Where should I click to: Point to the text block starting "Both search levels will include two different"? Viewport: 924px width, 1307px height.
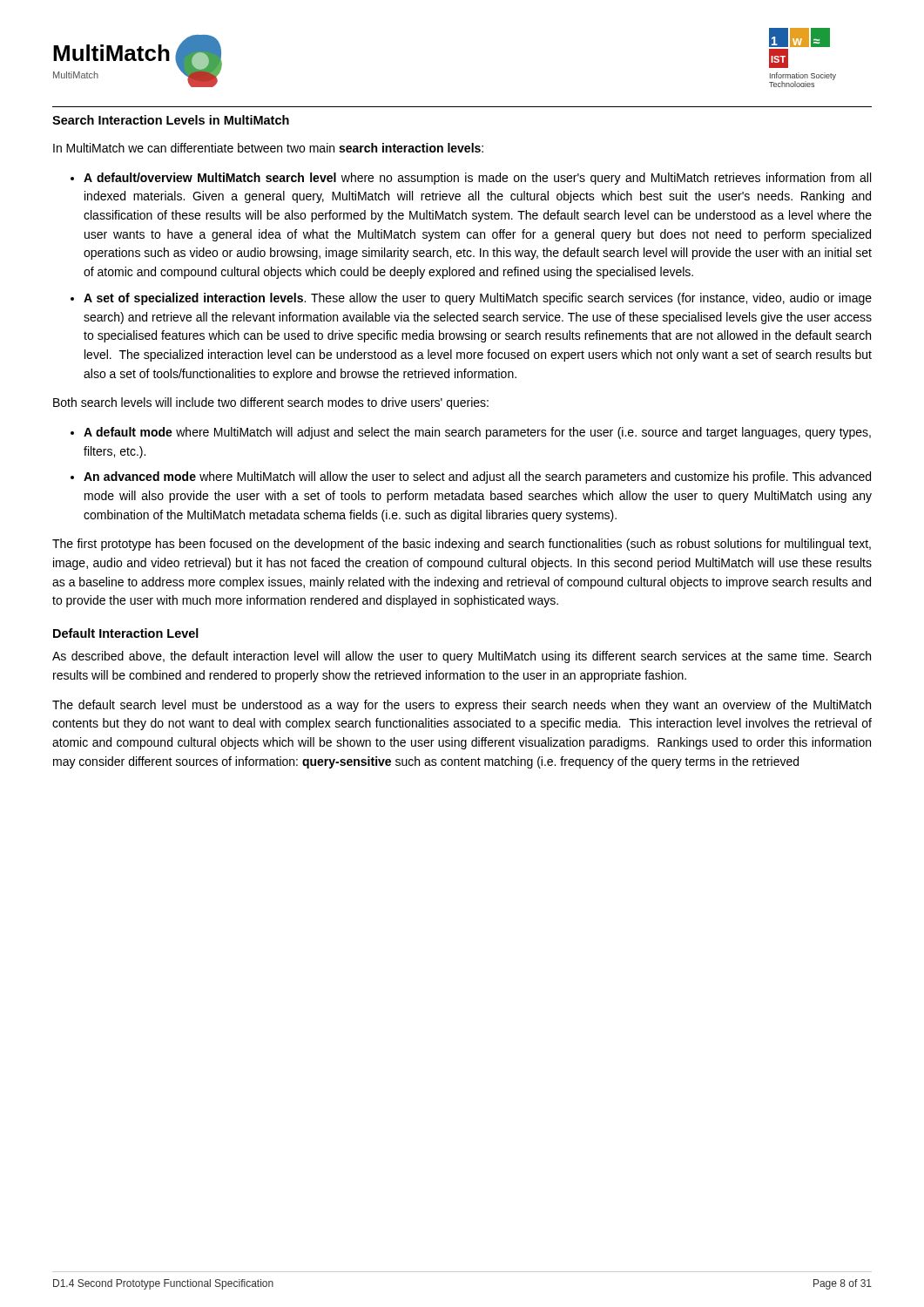coord(271,403)
